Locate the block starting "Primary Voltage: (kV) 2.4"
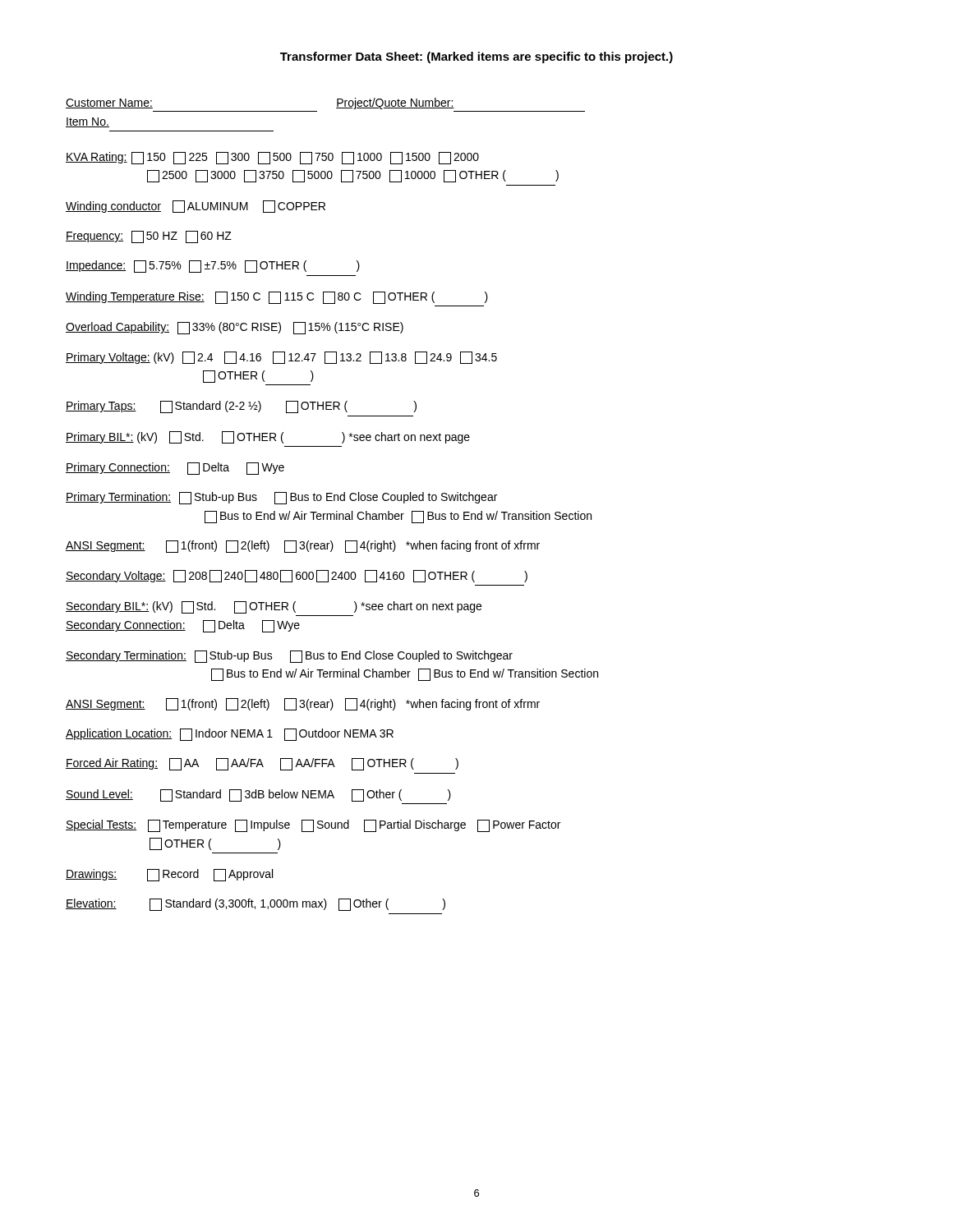Viewport: 953px width, 1232px height. point(282,366)
